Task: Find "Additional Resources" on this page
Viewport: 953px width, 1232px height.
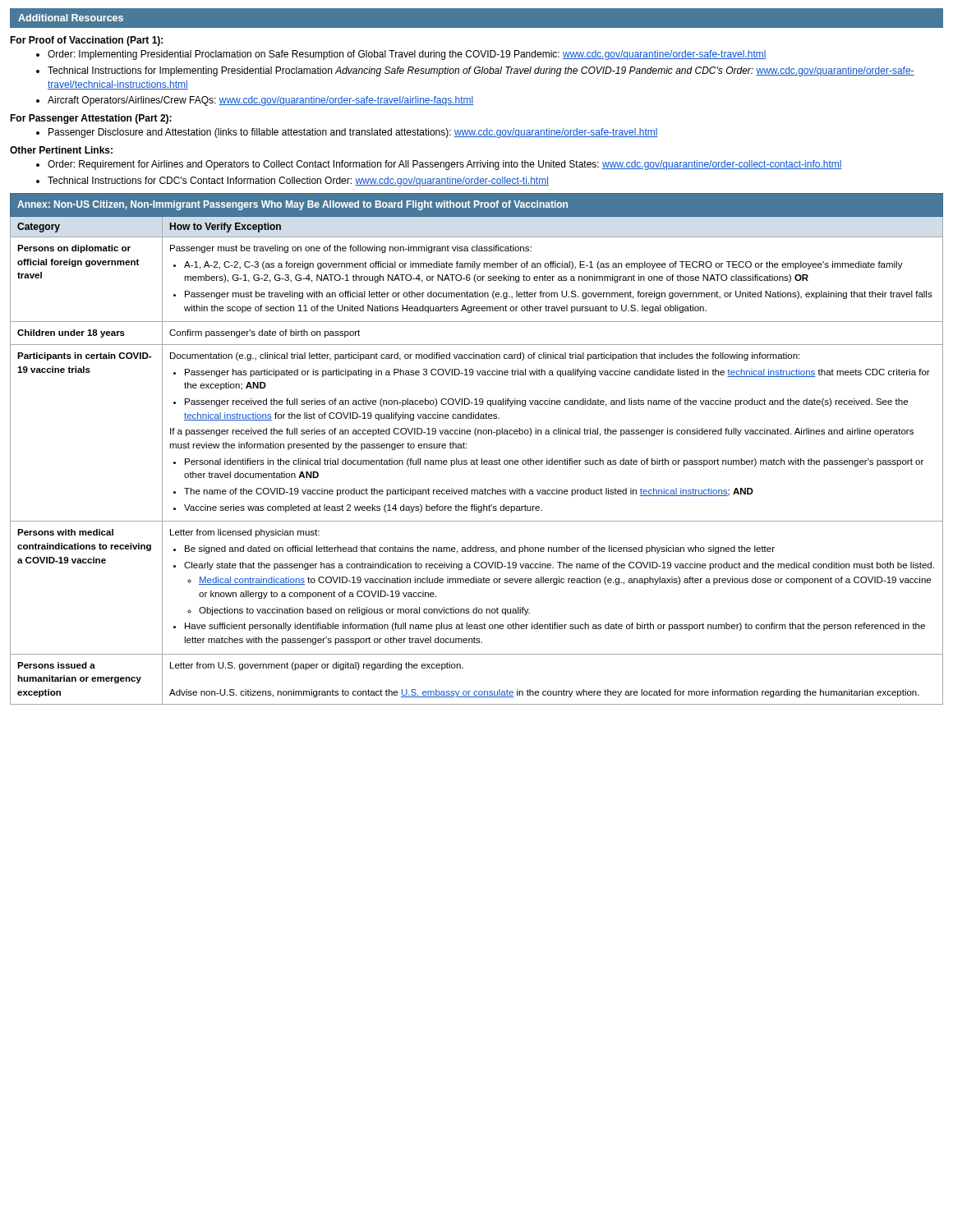Action: (71, 18)
